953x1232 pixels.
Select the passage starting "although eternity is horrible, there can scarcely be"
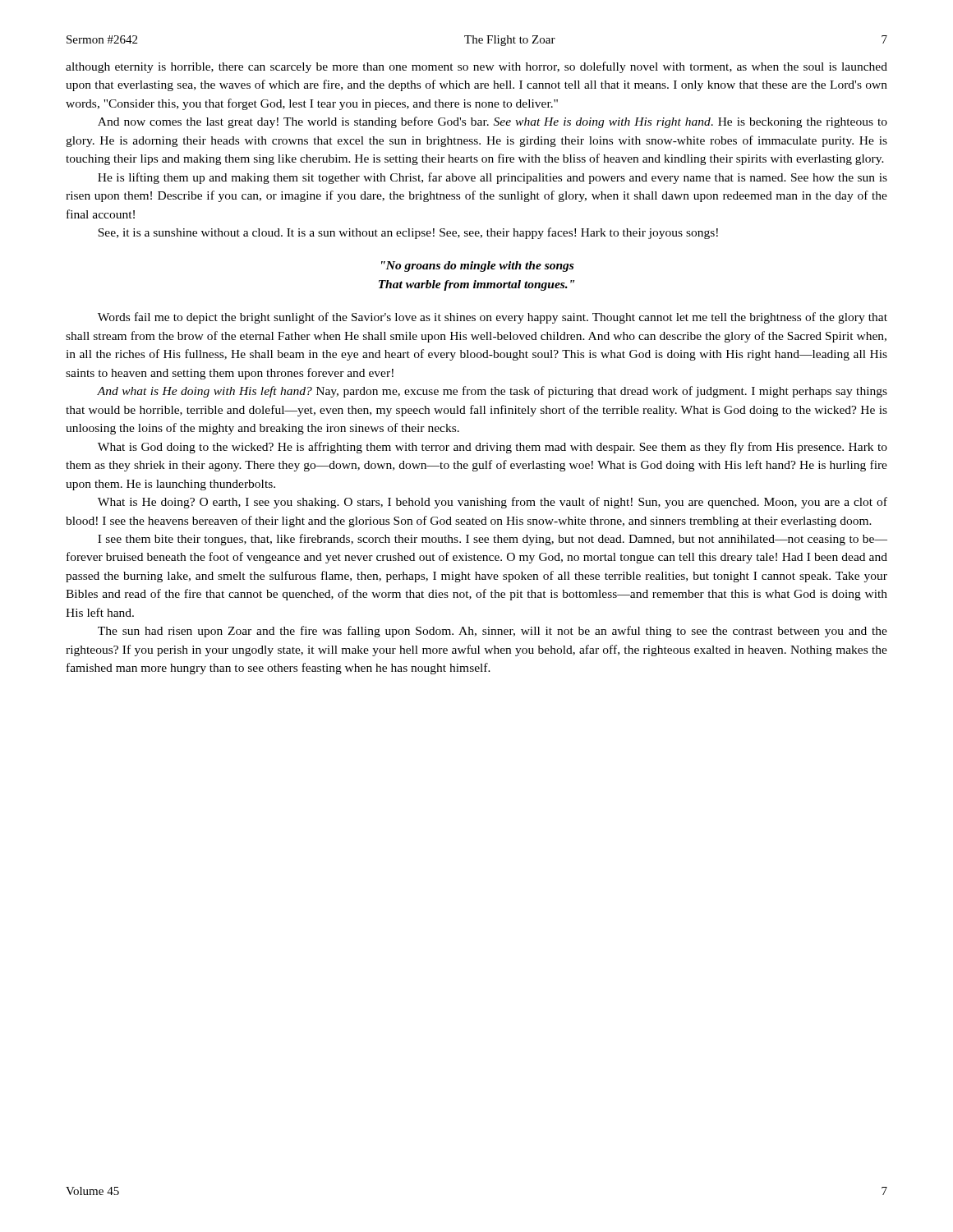(x=476, y=85)
